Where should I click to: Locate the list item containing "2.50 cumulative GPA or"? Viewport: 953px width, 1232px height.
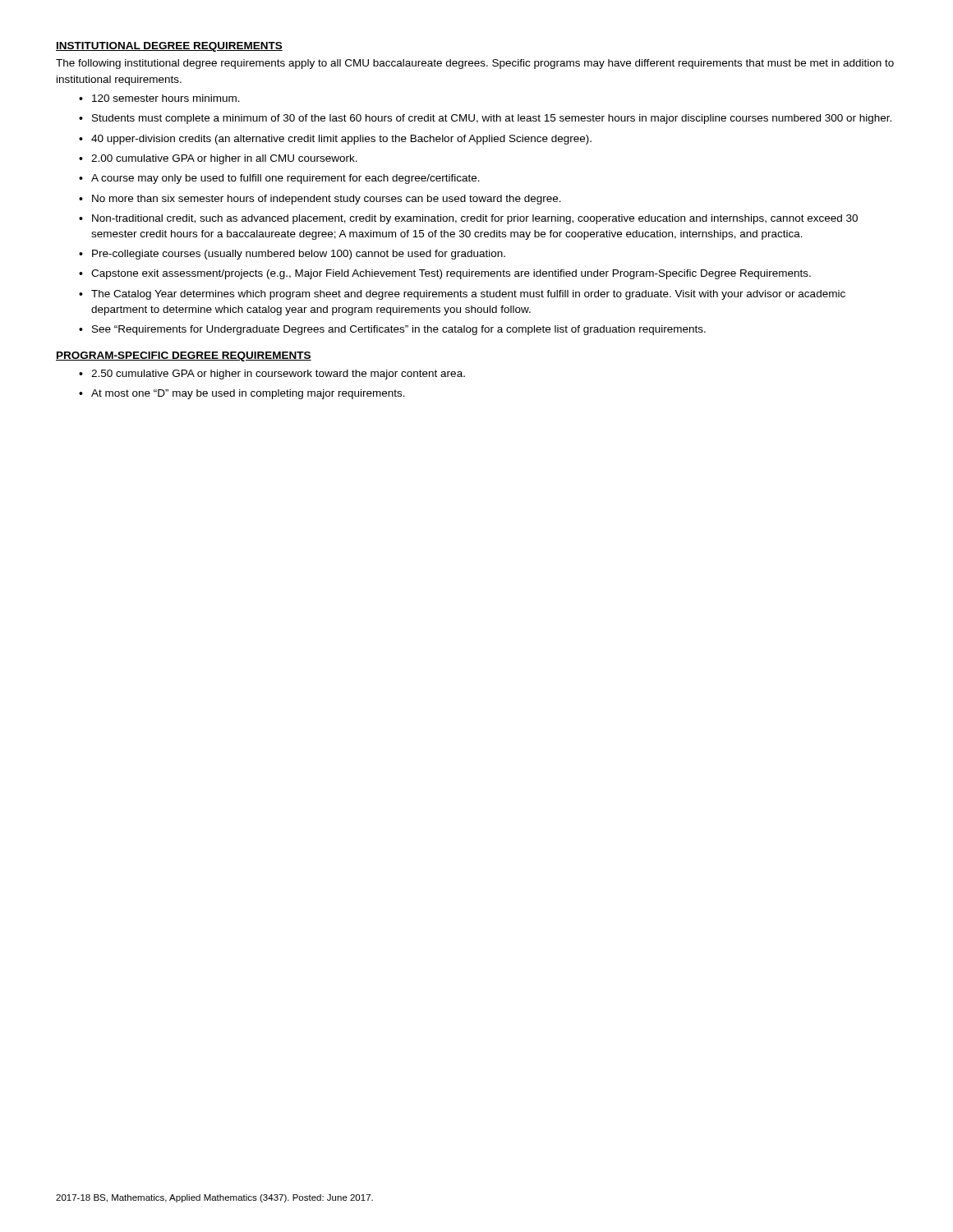tap(278, 375)
